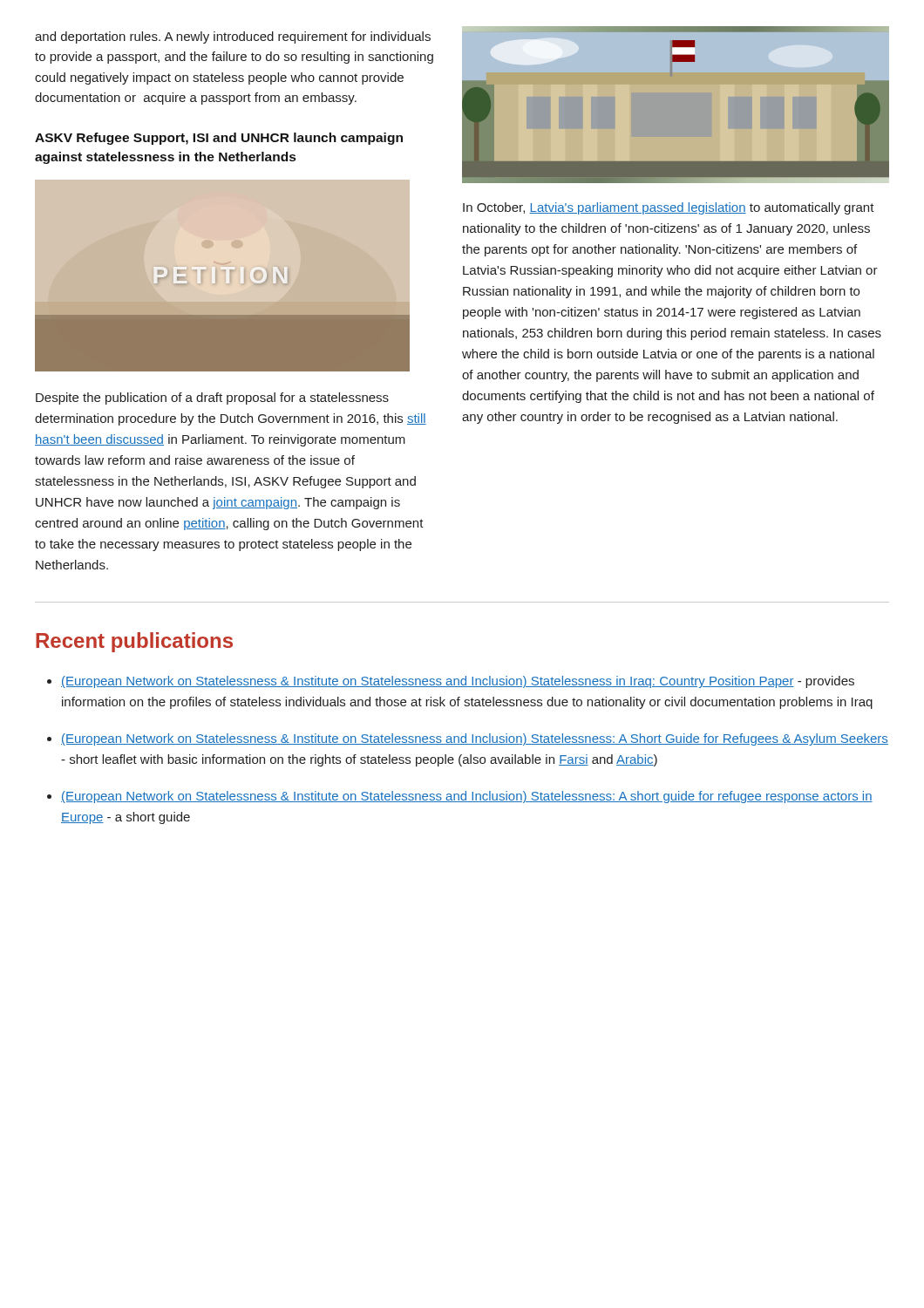Find the text block that says "Despite the publication"
The height and width of the screenshot is (1308, 924).
(235, 482)
